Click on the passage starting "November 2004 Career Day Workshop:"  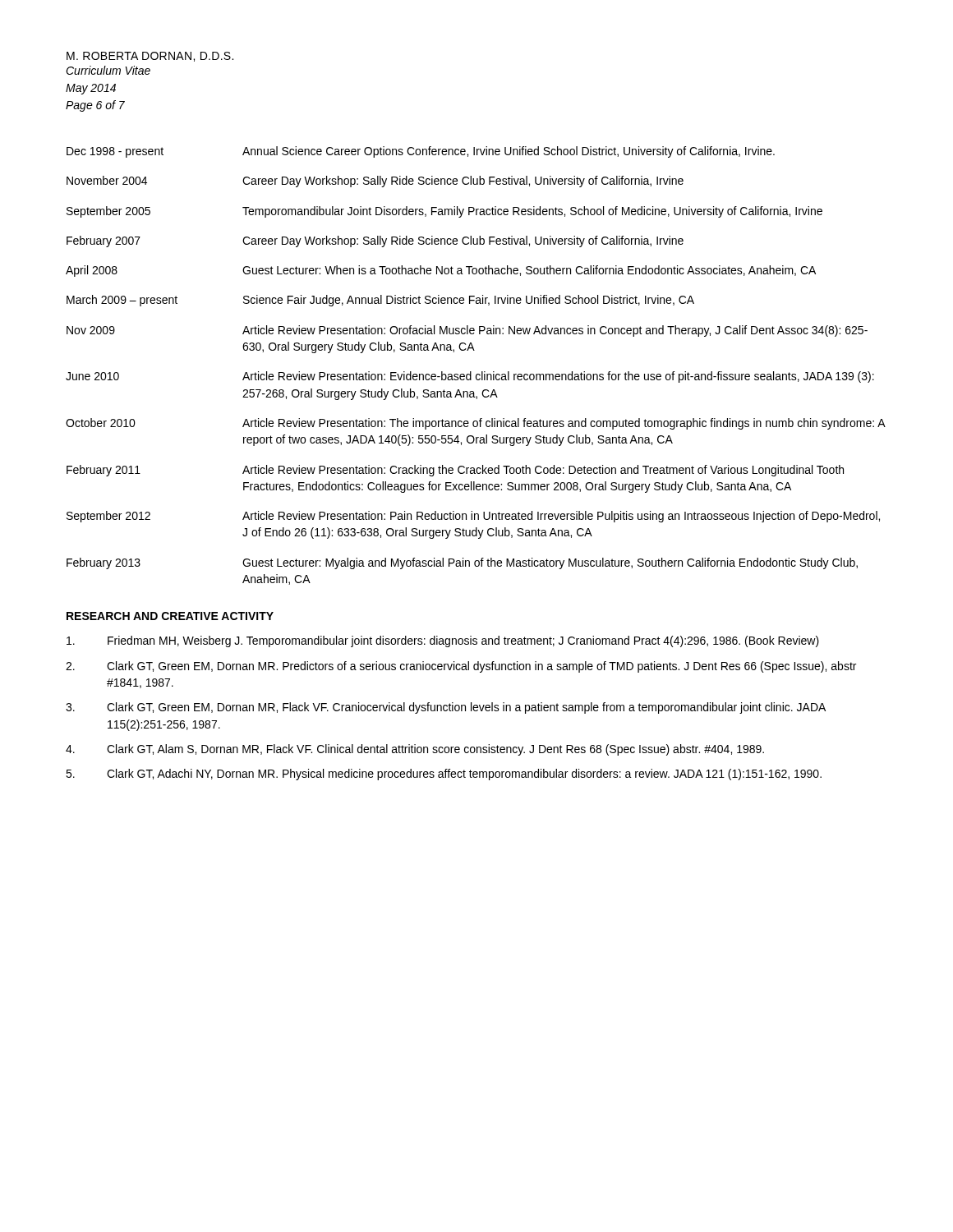point(476,181)
